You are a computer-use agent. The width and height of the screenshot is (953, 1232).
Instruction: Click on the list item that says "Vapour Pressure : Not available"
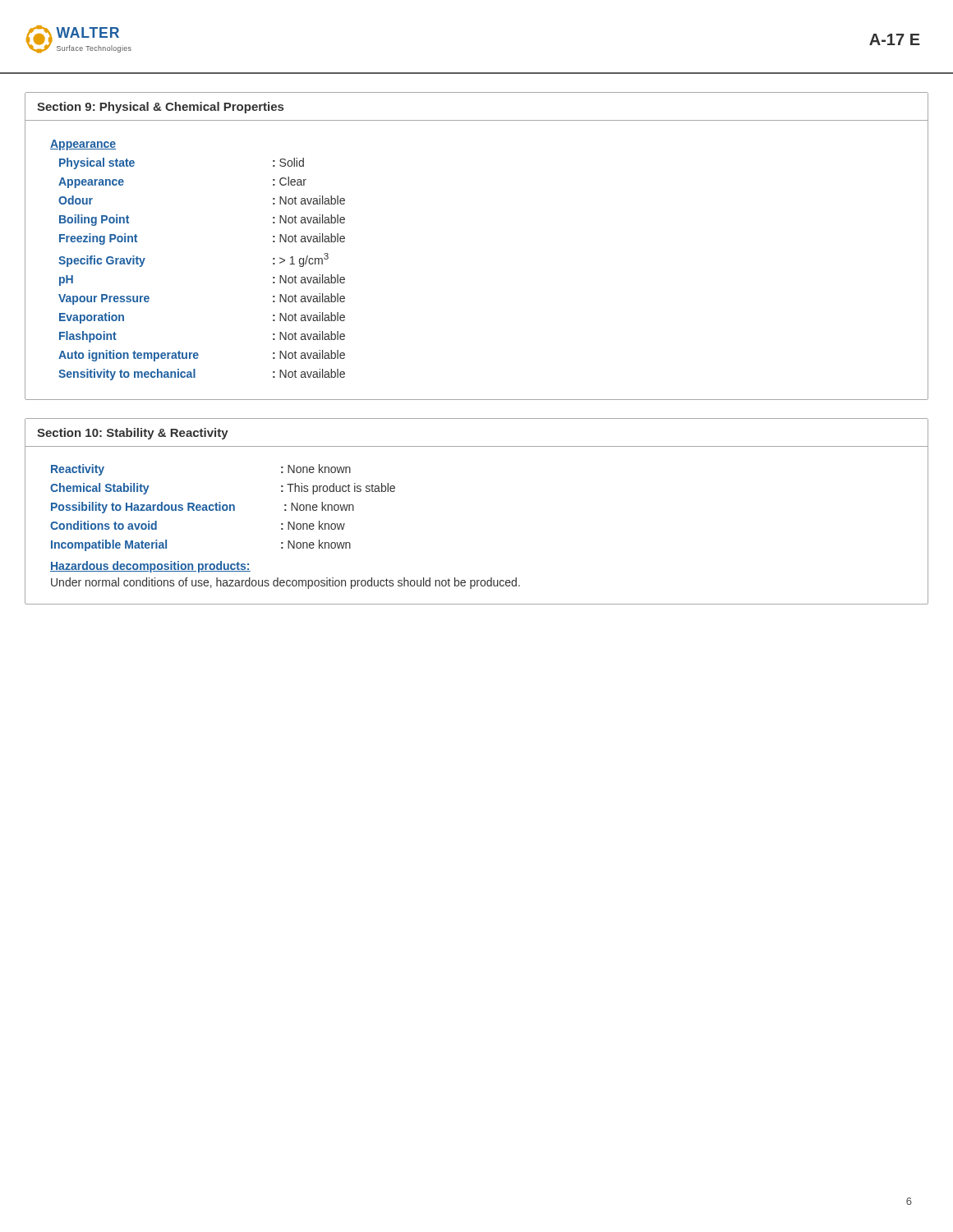coord(104,299)
